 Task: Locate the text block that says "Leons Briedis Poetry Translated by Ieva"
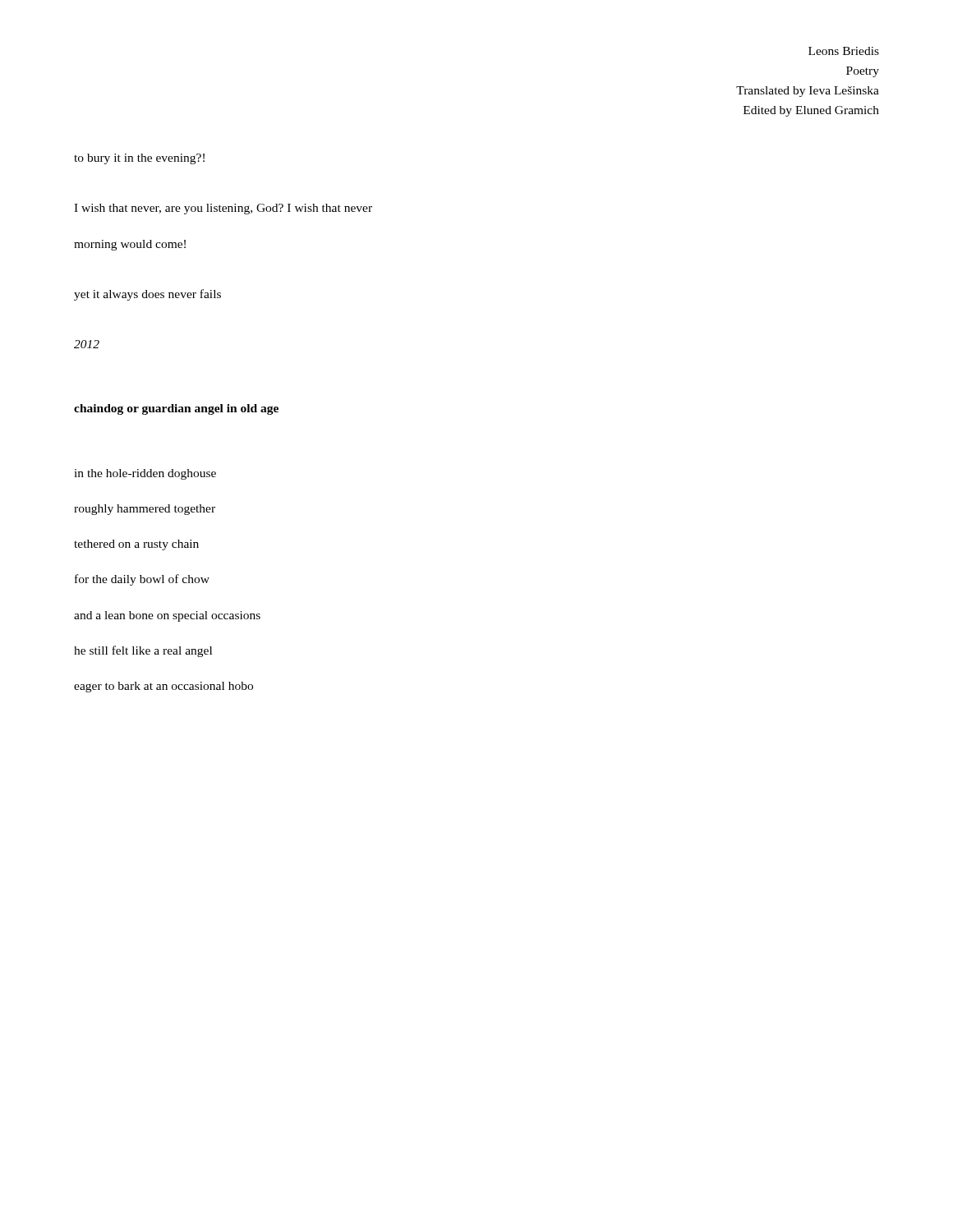coord(808,80)
